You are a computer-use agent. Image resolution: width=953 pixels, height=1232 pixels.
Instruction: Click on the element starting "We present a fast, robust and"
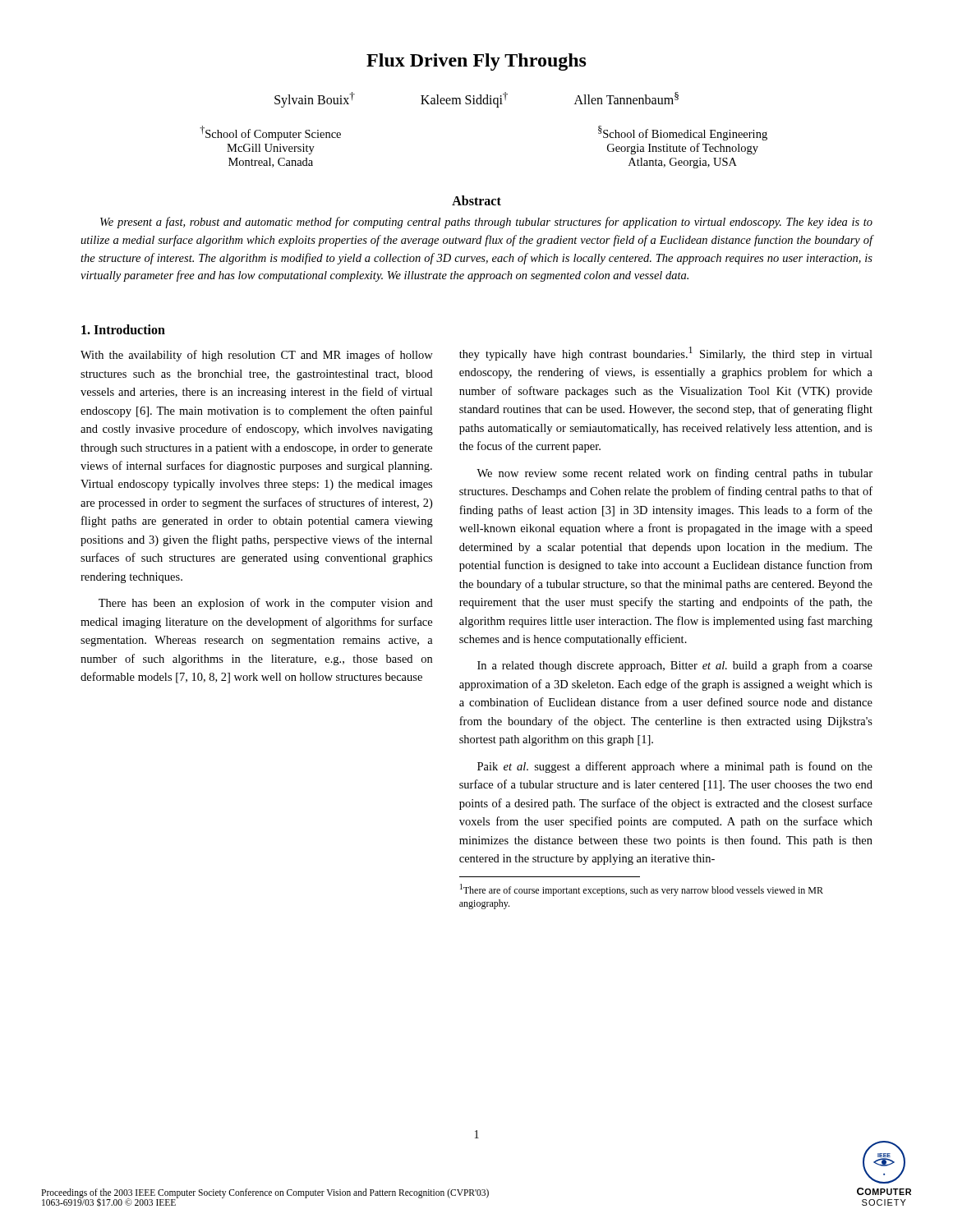(476, 249)
